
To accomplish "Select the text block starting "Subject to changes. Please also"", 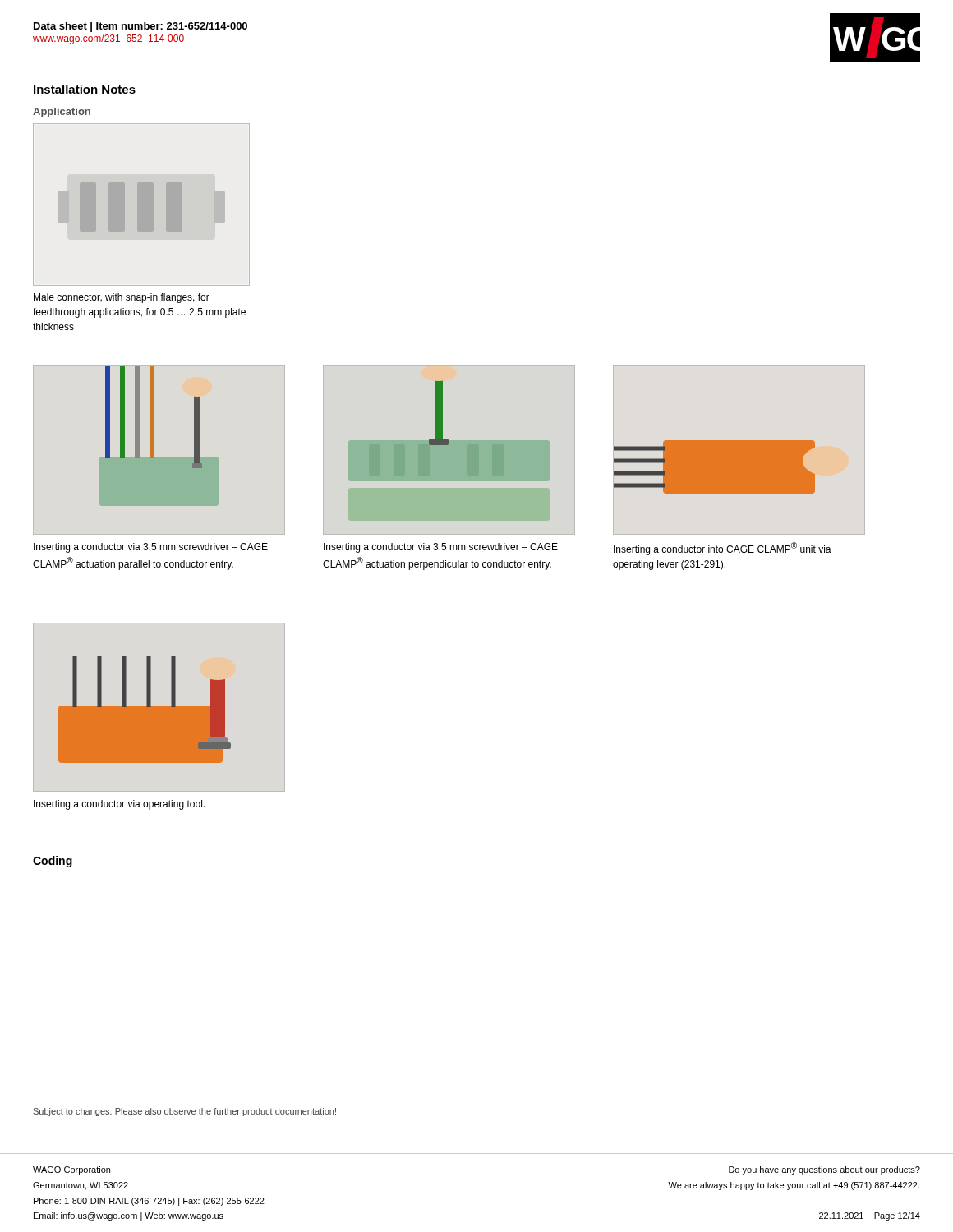I will click(185, 1111).
